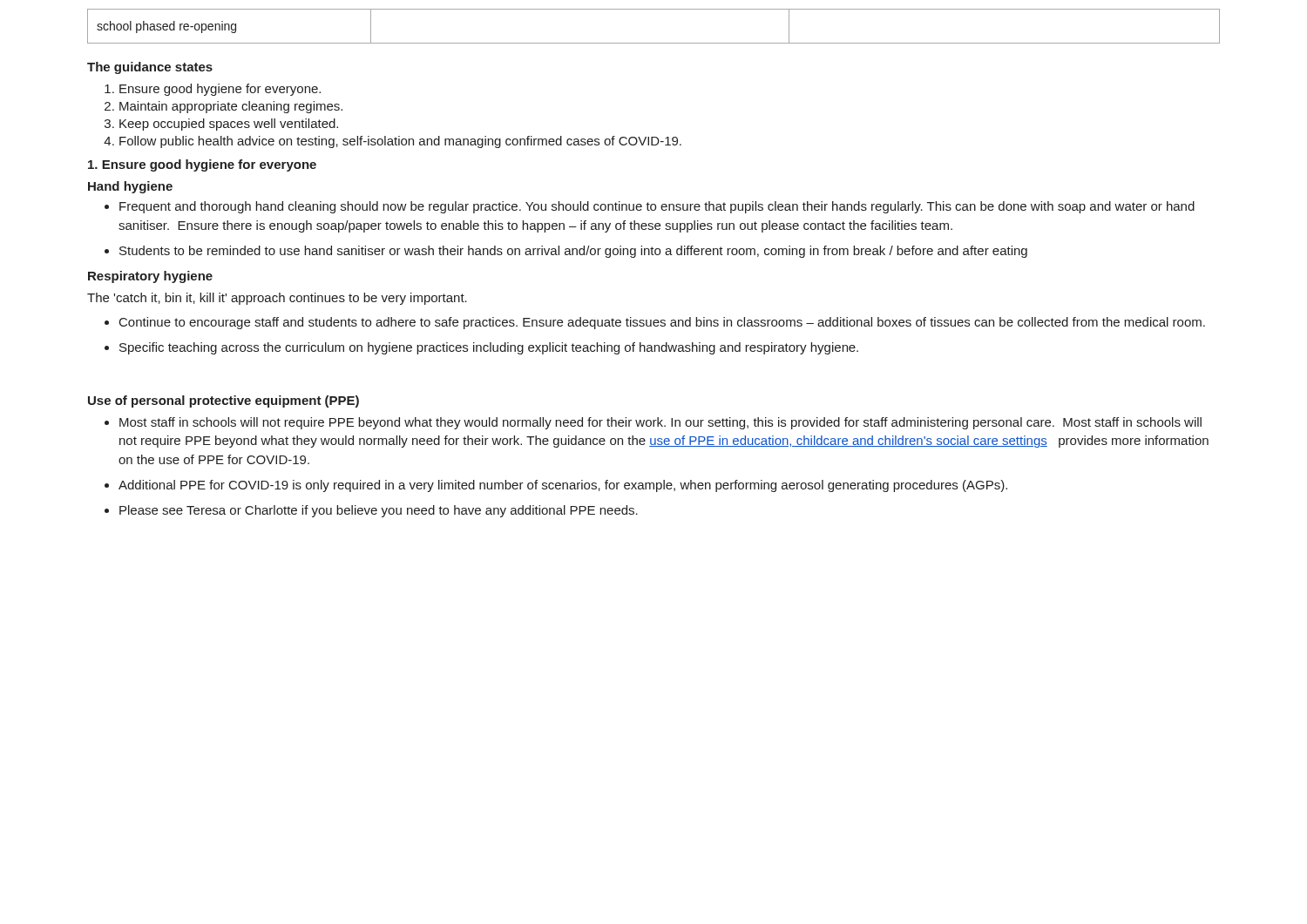
Task: Navigate to the text starting "Please see Teresa or"
Action: coord(379,509)
